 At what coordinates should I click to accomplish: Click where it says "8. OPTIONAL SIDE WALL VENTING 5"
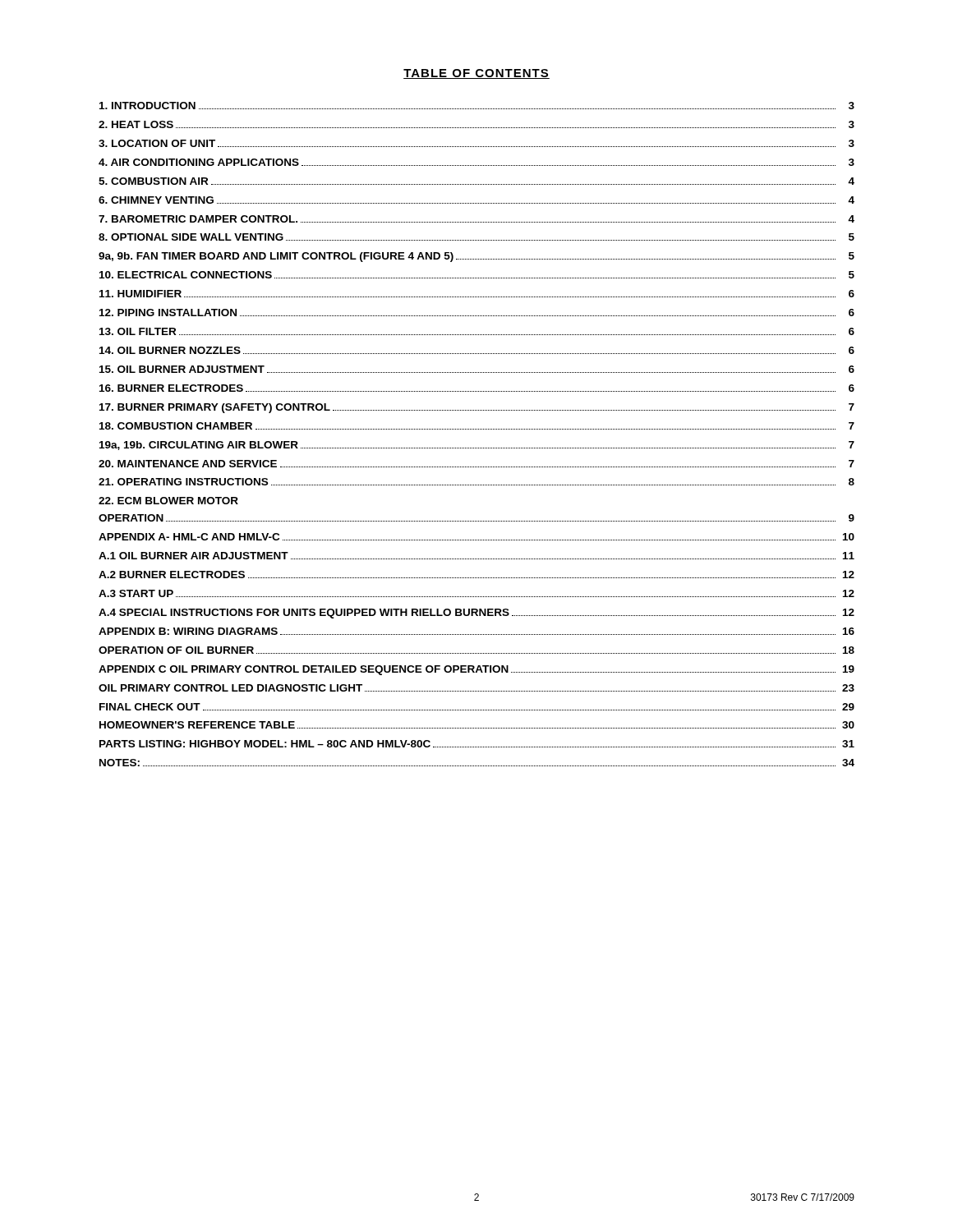(x=476, y=238)
